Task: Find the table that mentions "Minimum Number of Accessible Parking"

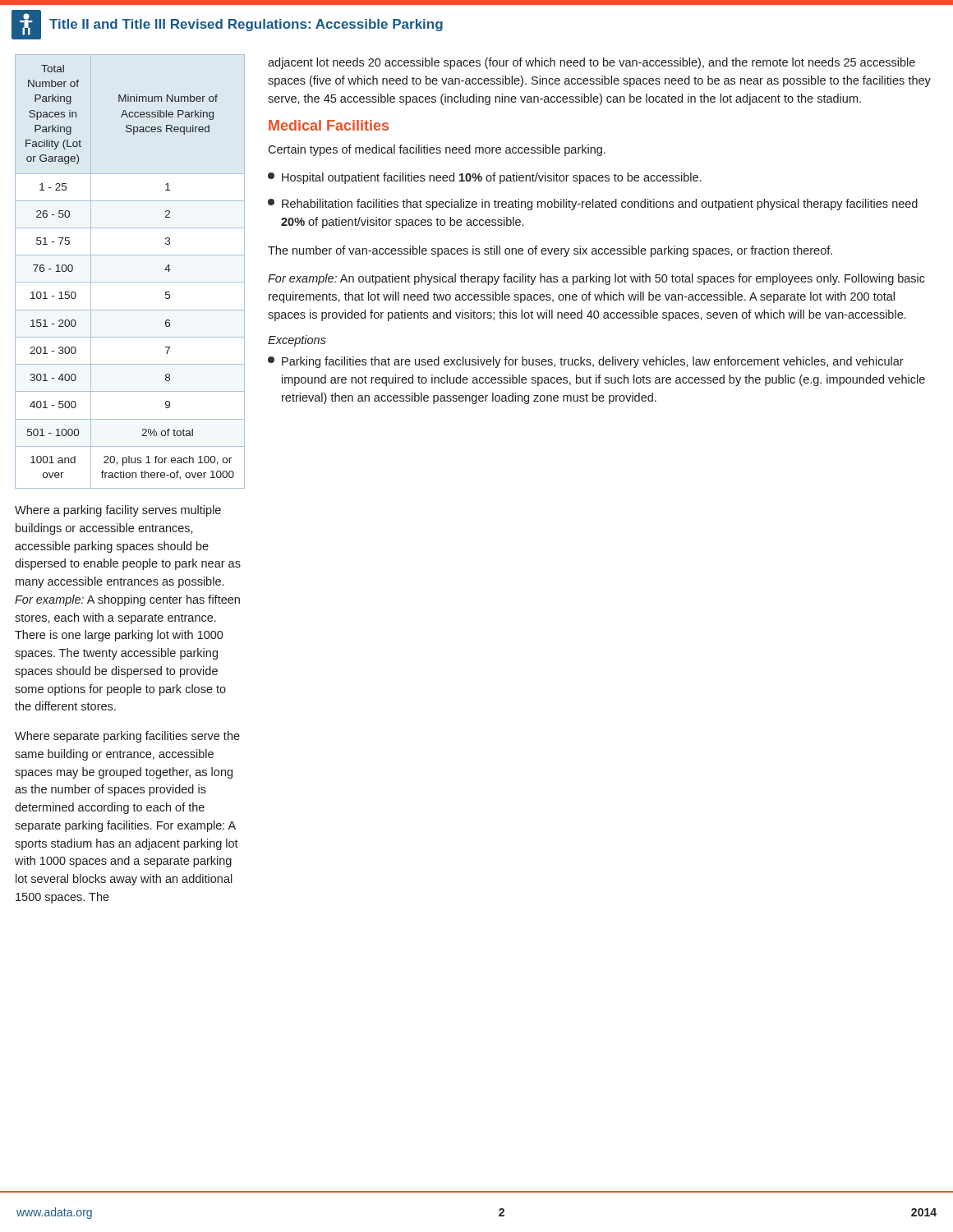Action: click(x=130, y=272)
